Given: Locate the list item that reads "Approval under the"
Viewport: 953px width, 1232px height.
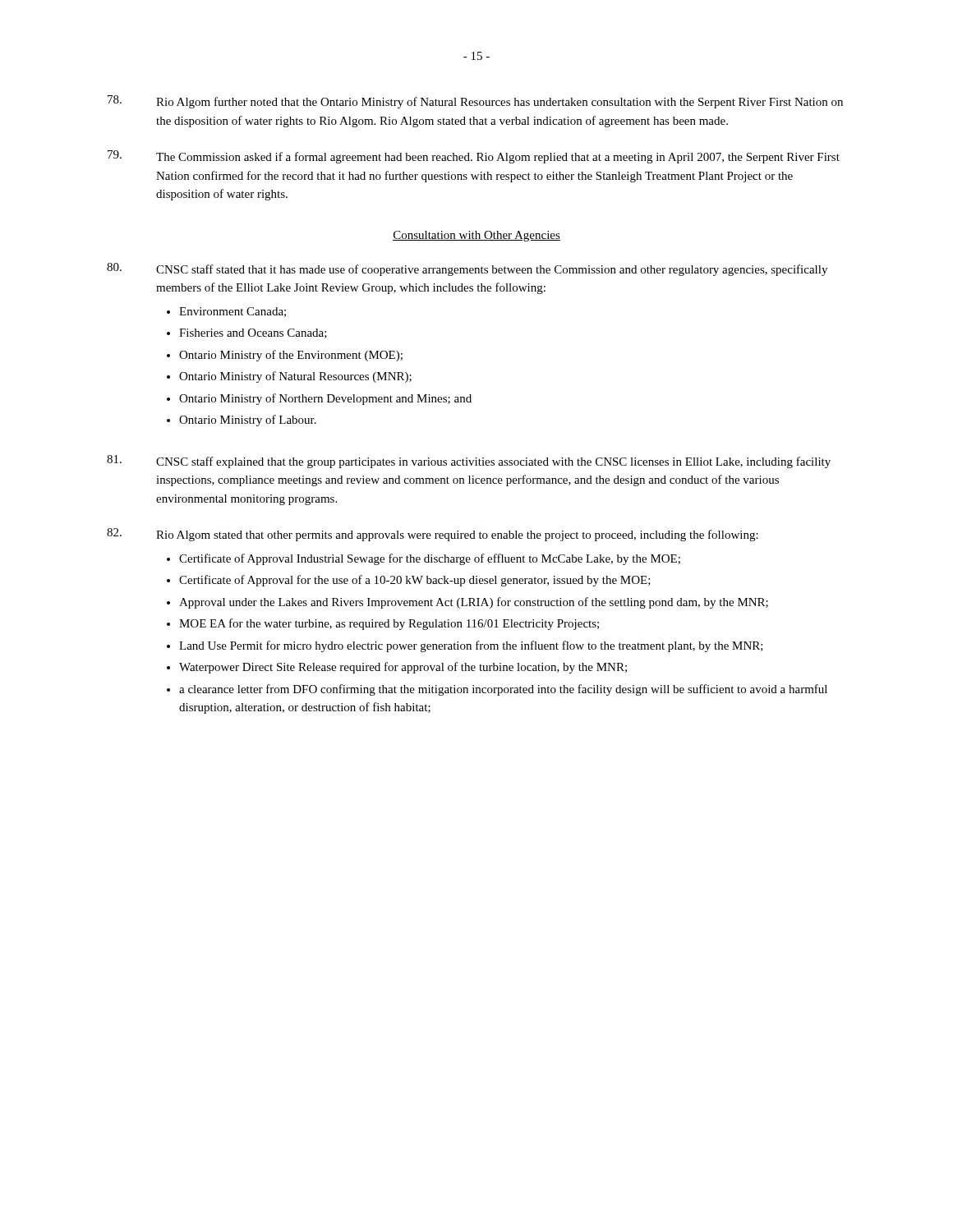Looking at the screenshot, I should 474,602.
